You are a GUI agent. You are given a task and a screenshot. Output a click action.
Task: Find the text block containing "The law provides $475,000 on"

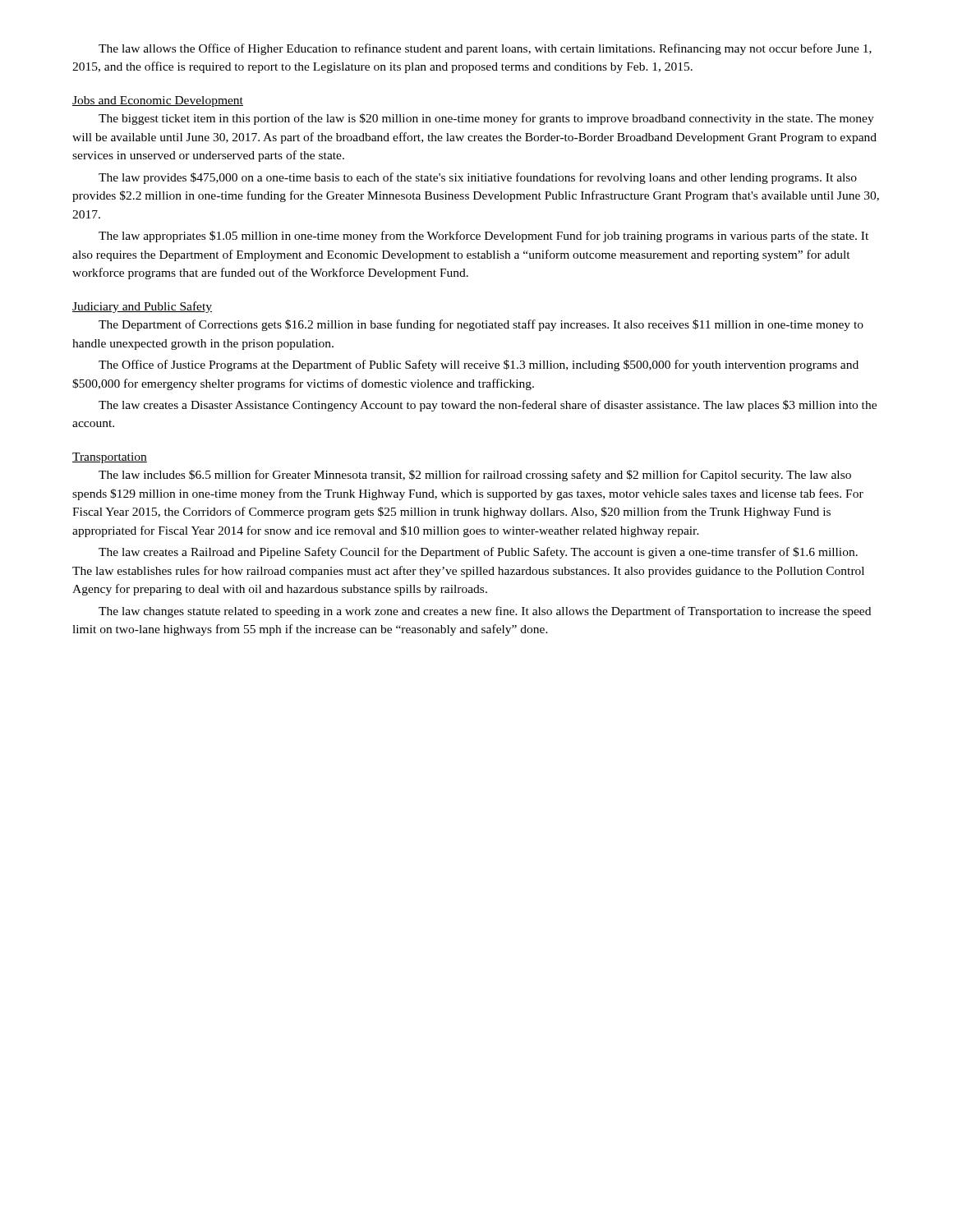tap(476, 196)
